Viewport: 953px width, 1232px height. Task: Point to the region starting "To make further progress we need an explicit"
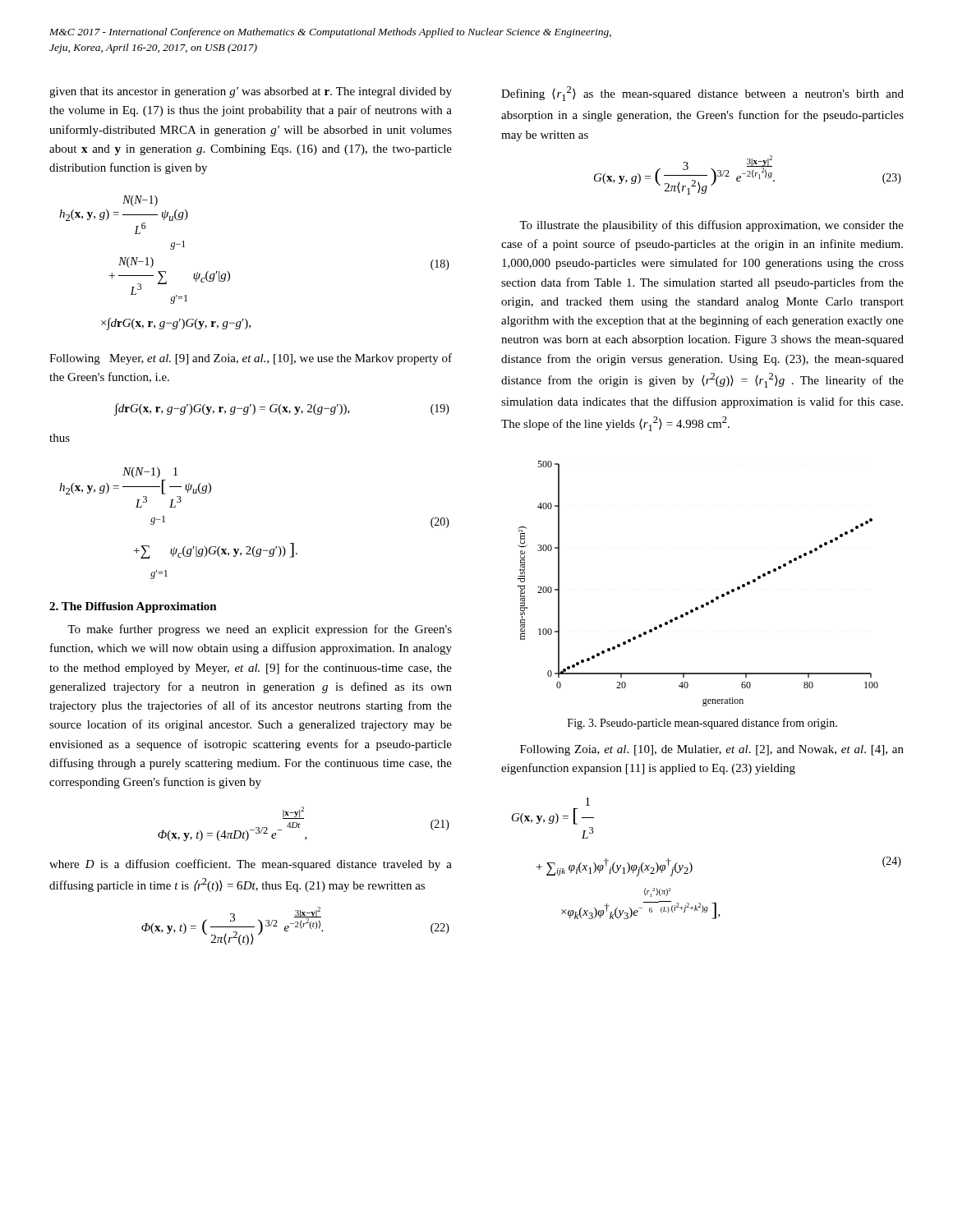251,706
